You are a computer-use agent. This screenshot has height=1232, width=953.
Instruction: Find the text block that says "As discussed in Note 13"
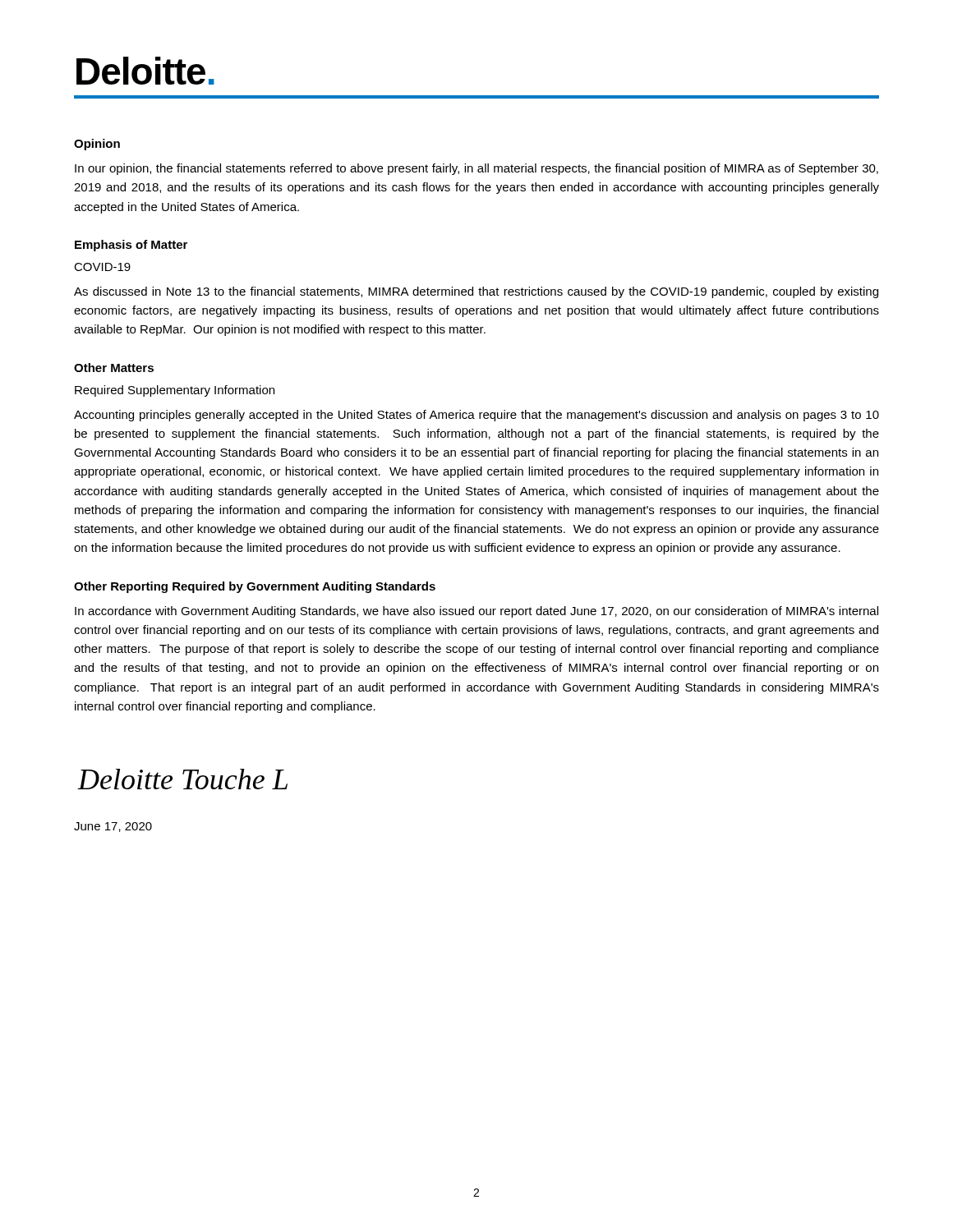tap(476, 310)
